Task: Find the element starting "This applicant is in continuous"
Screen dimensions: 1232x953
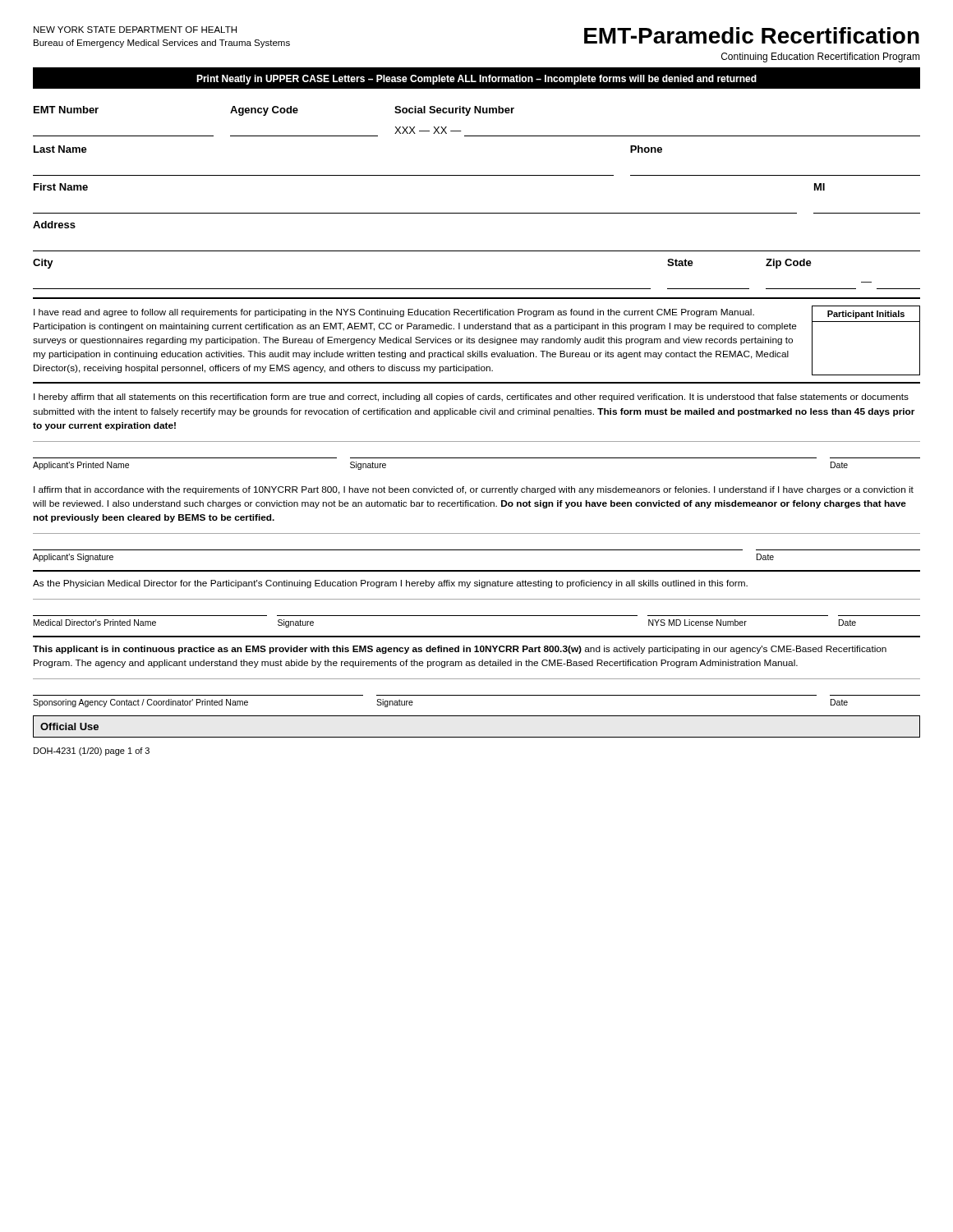Action: click(x=460, y=656)
